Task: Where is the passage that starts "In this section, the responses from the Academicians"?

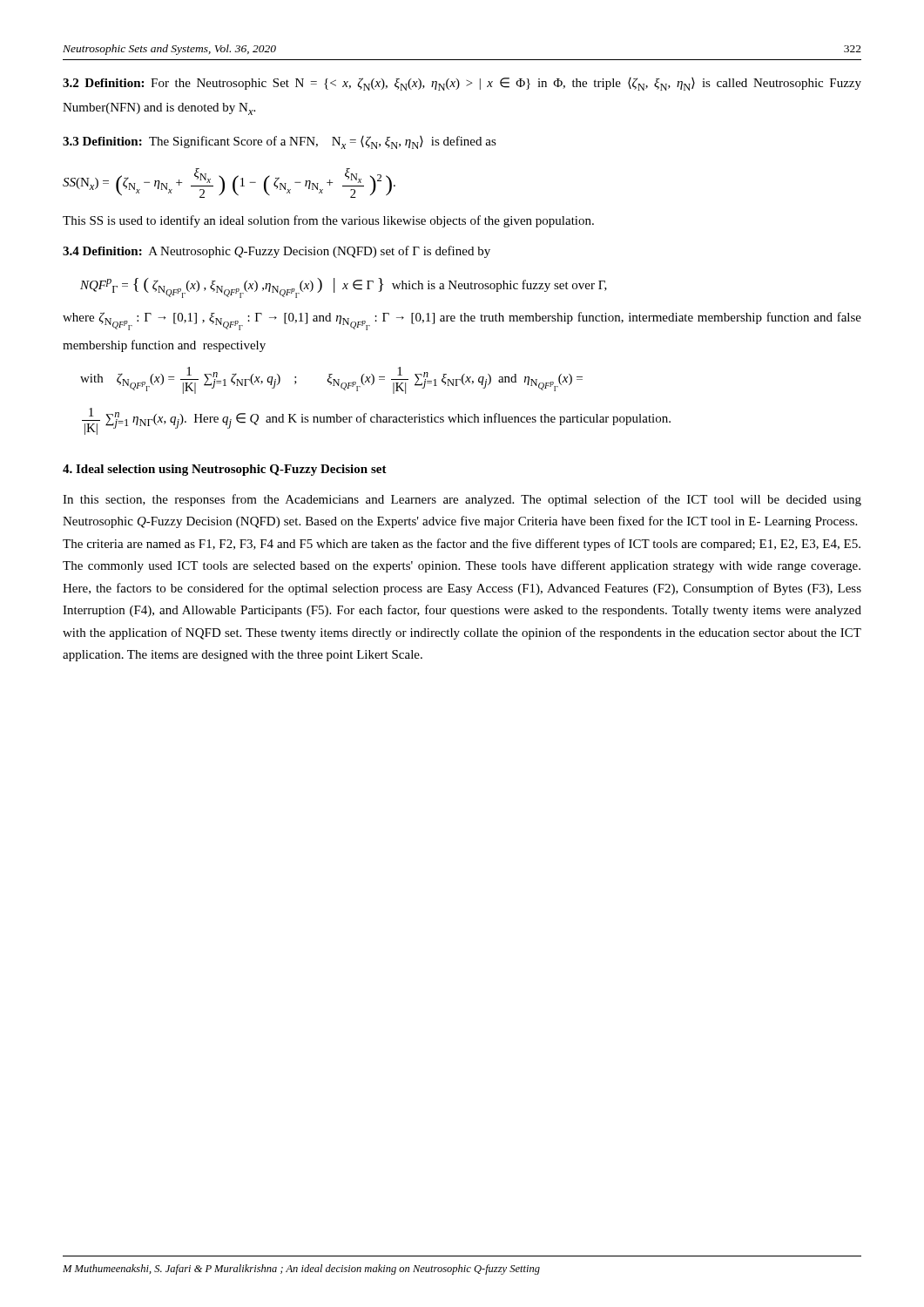Action: (462, 577)
